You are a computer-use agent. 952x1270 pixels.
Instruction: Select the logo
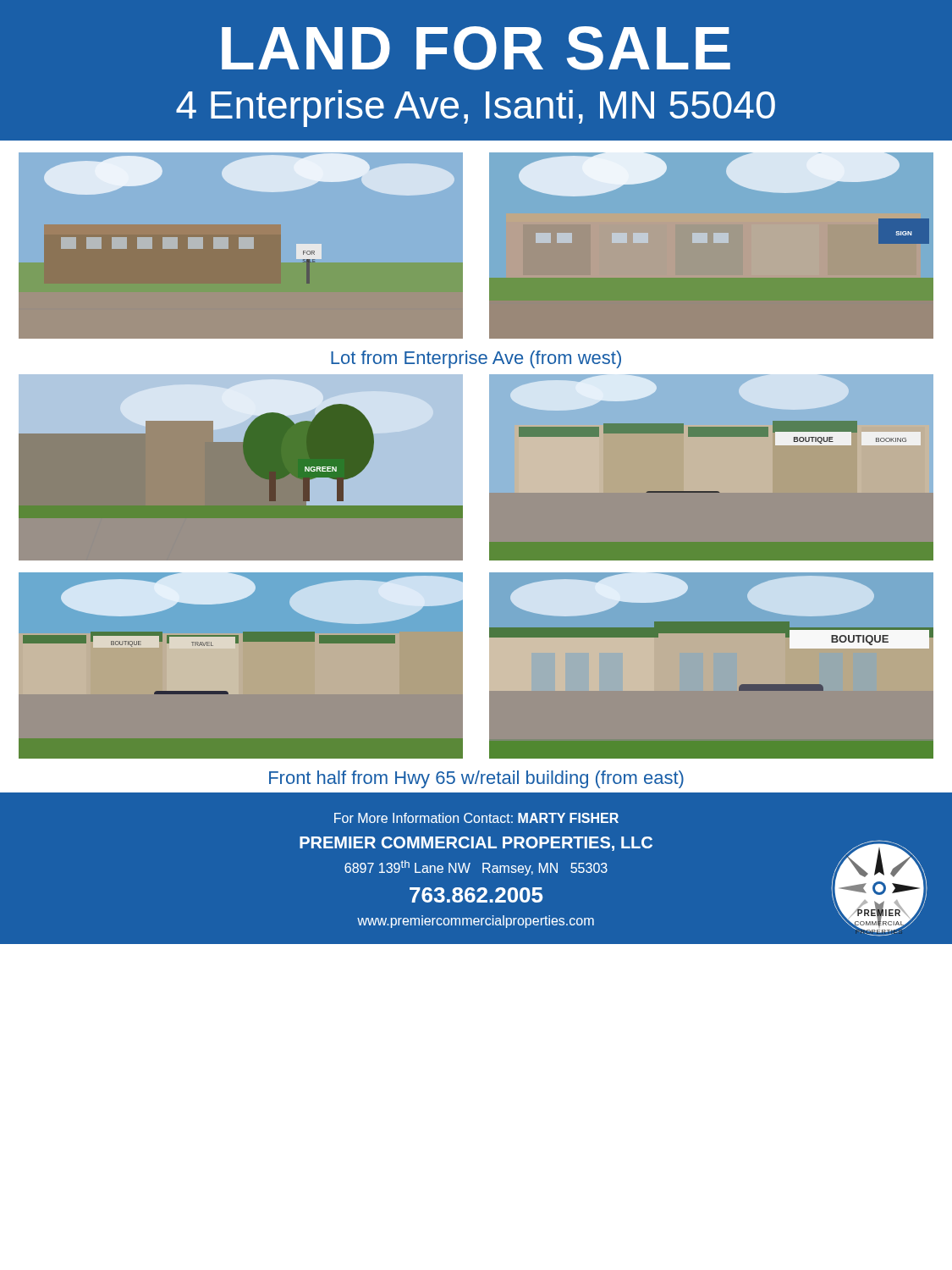880,888
